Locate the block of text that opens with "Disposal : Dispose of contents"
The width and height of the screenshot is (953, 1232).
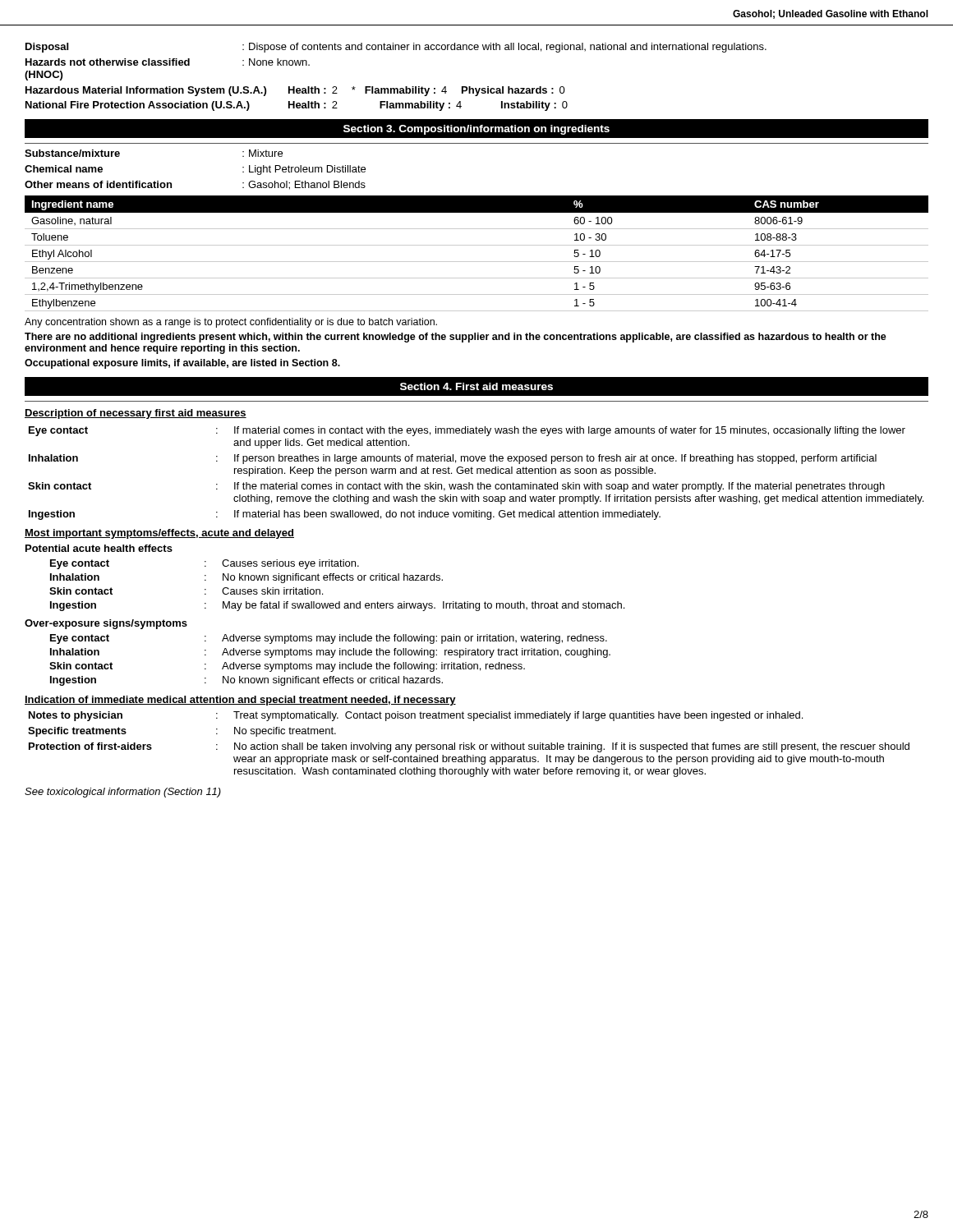point(476,46)
